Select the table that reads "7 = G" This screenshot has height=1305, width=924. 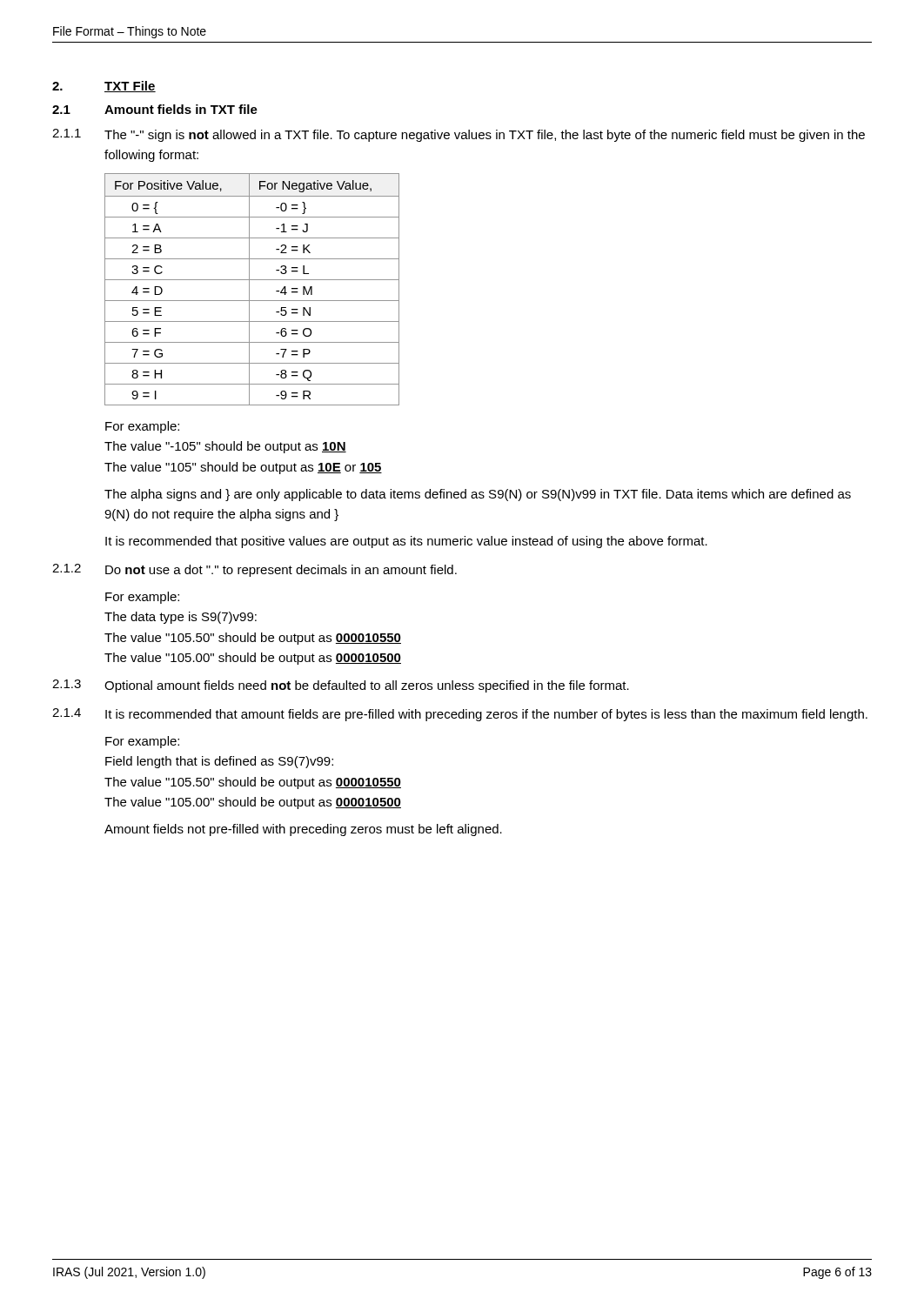click(488, 289)
